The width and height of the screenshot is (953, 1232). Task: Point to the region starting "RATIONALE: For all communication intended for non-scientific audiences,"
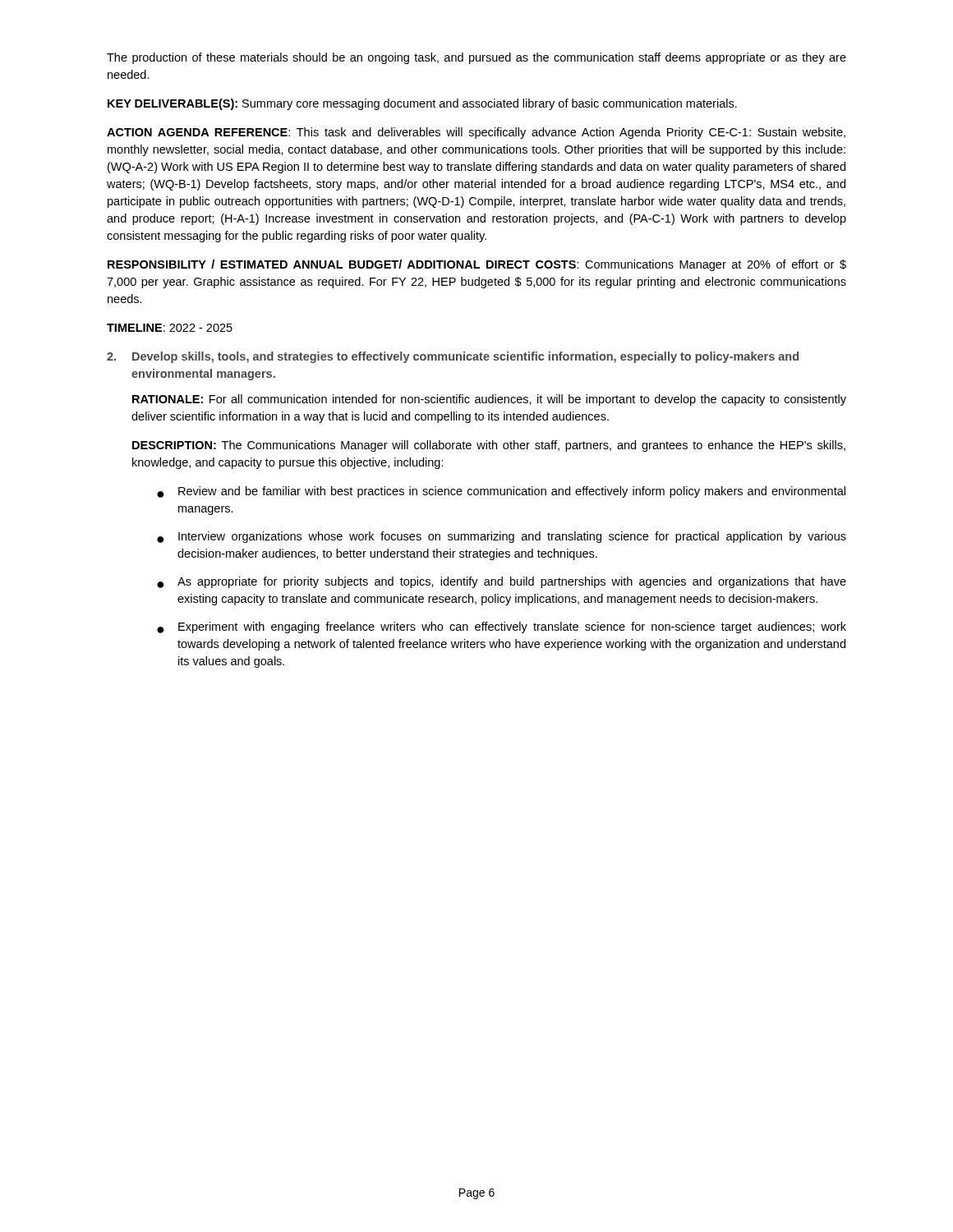coord(489,408)
